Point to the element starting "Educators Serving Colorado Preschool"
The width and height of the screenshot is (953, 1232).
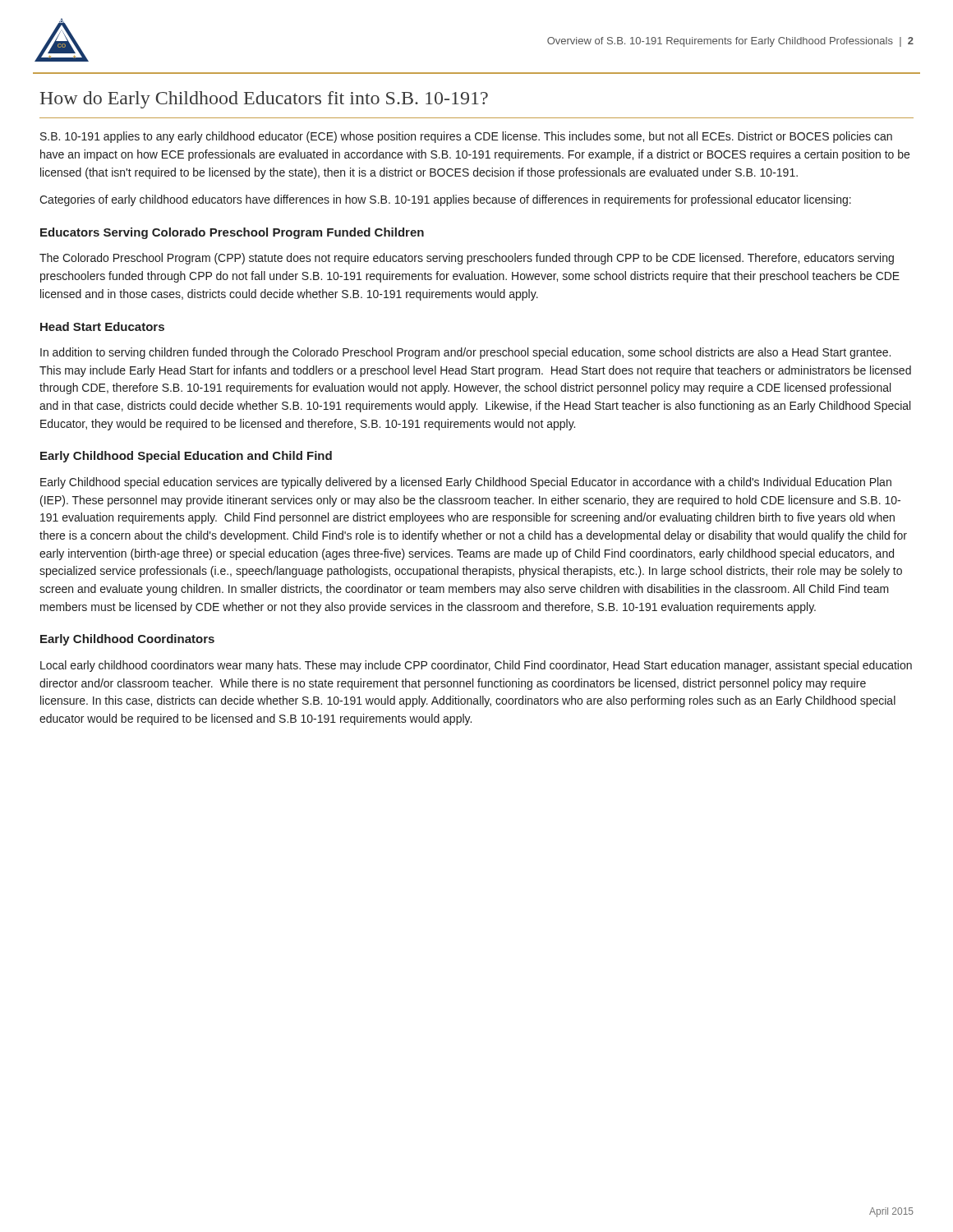point(232,232)
